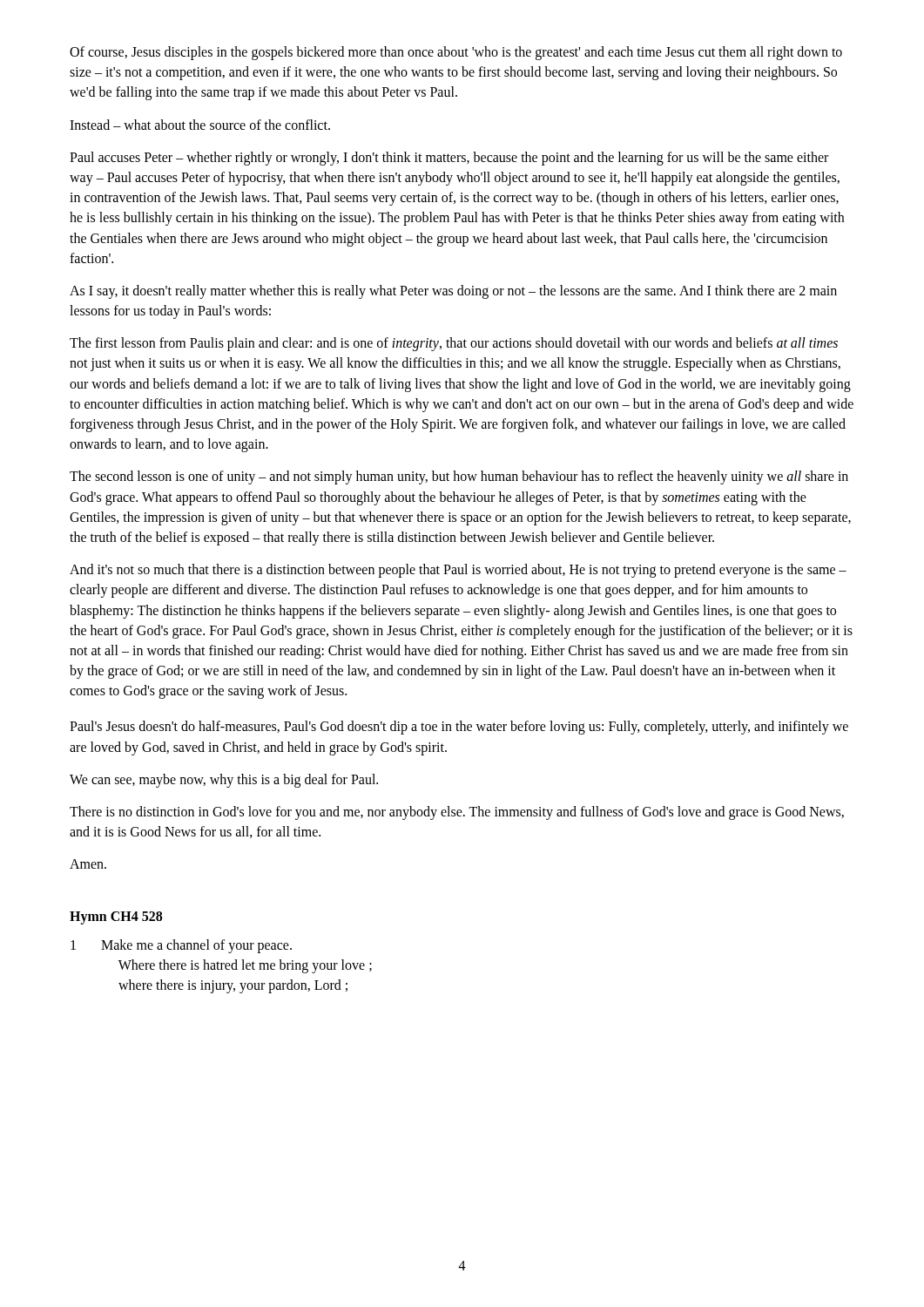Click on the text block that reads "There is no distinction in"
Viewport: 924px width, 1307px height.
click(457, 822)
